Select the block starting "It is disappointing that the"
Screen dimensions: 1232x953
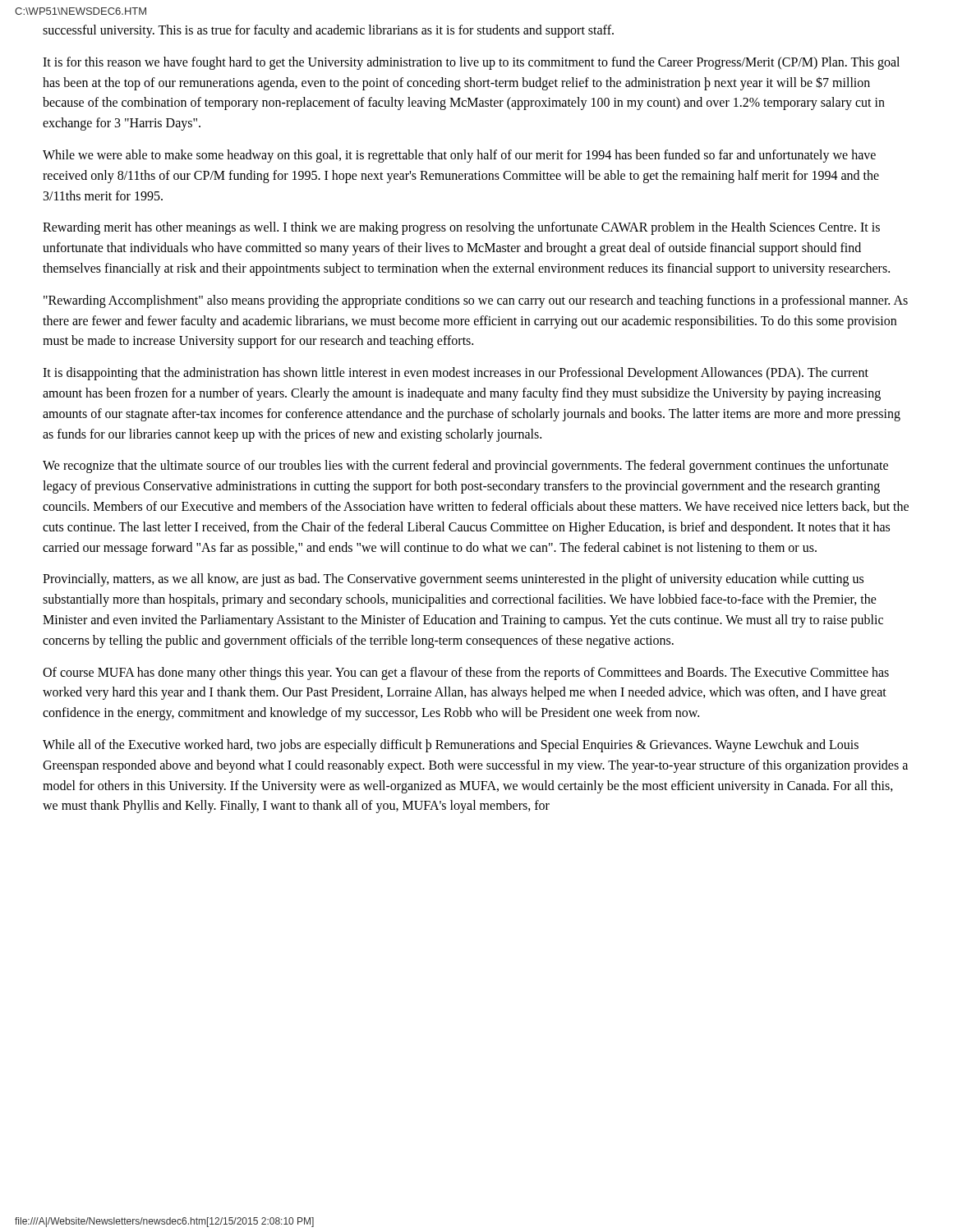pos(471,403)
